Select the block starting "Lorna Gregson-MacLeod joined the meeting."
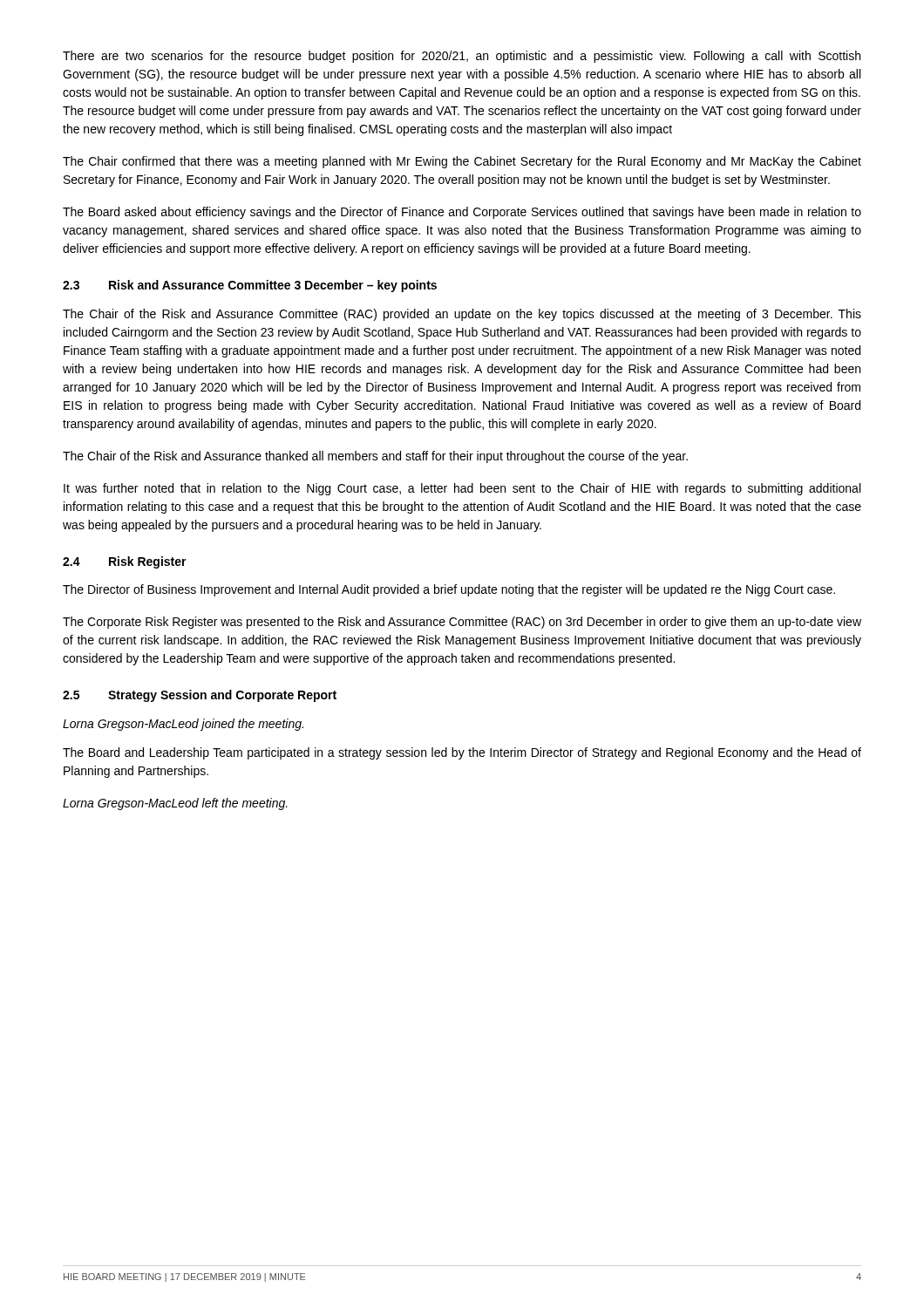 pos(184,724)
